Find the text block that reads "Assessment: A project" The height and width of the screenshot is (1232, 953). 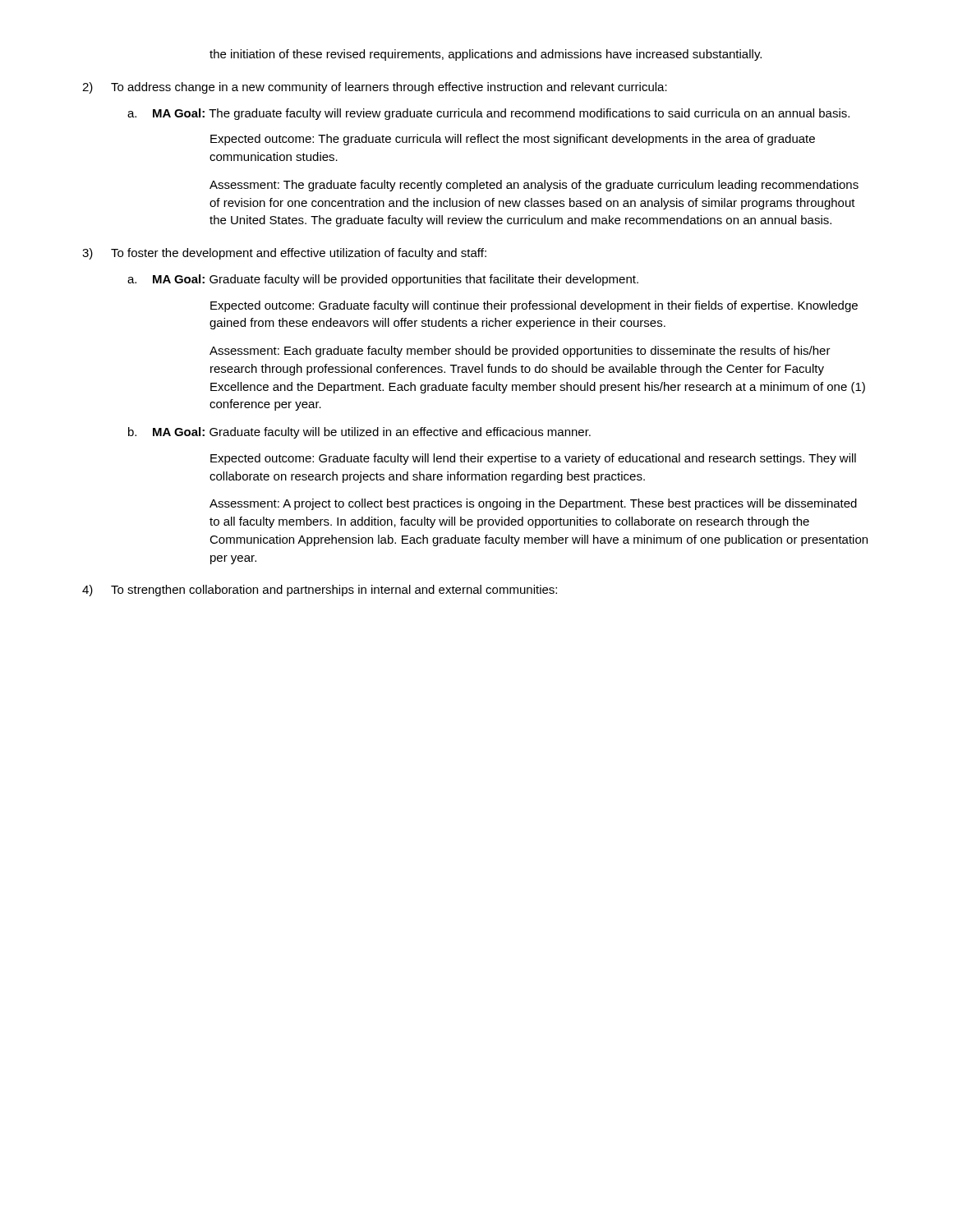pos(539,530)
